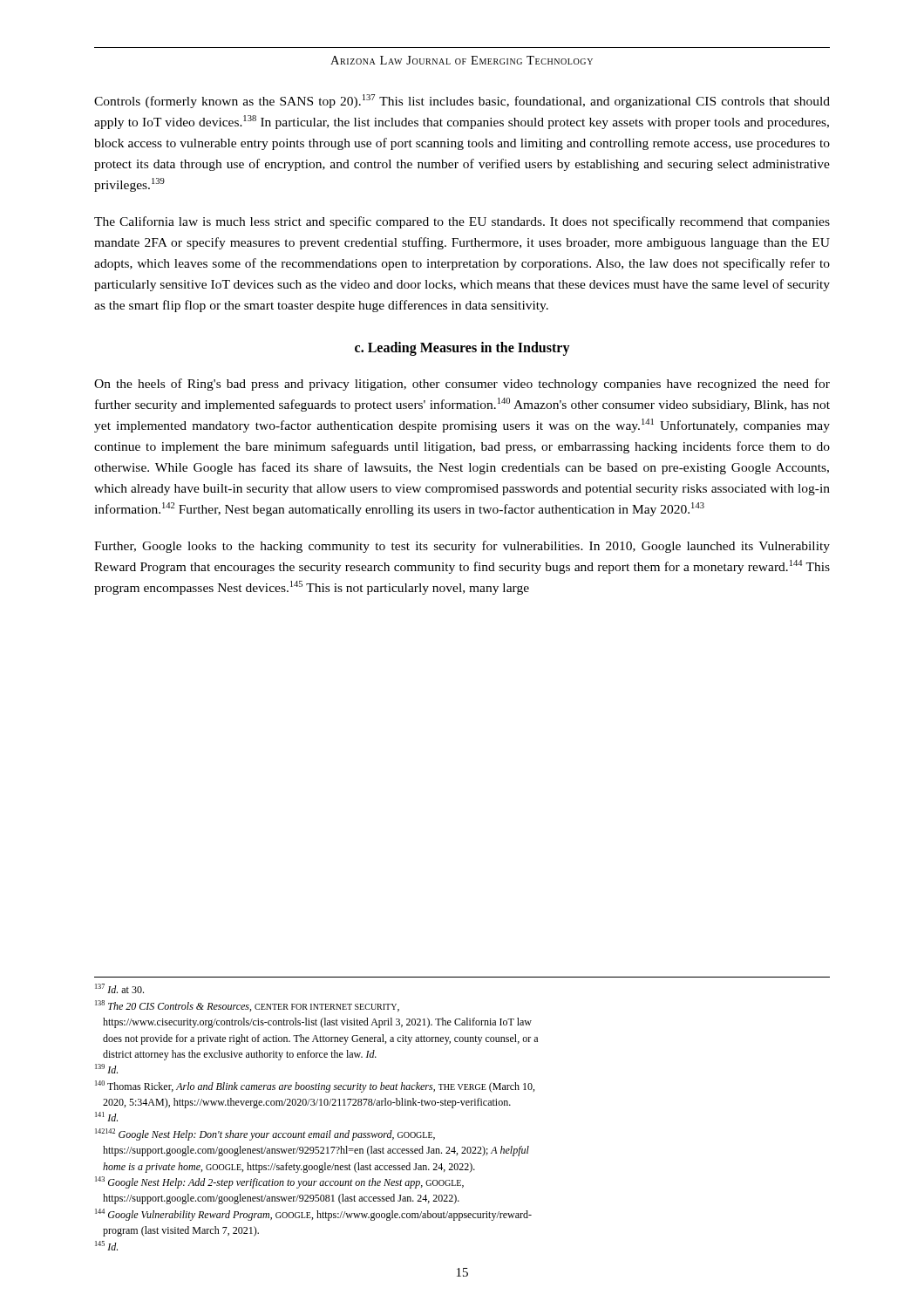Find the footnote that says "142142 Google Nest Help: Don't"

point(265,1134)
